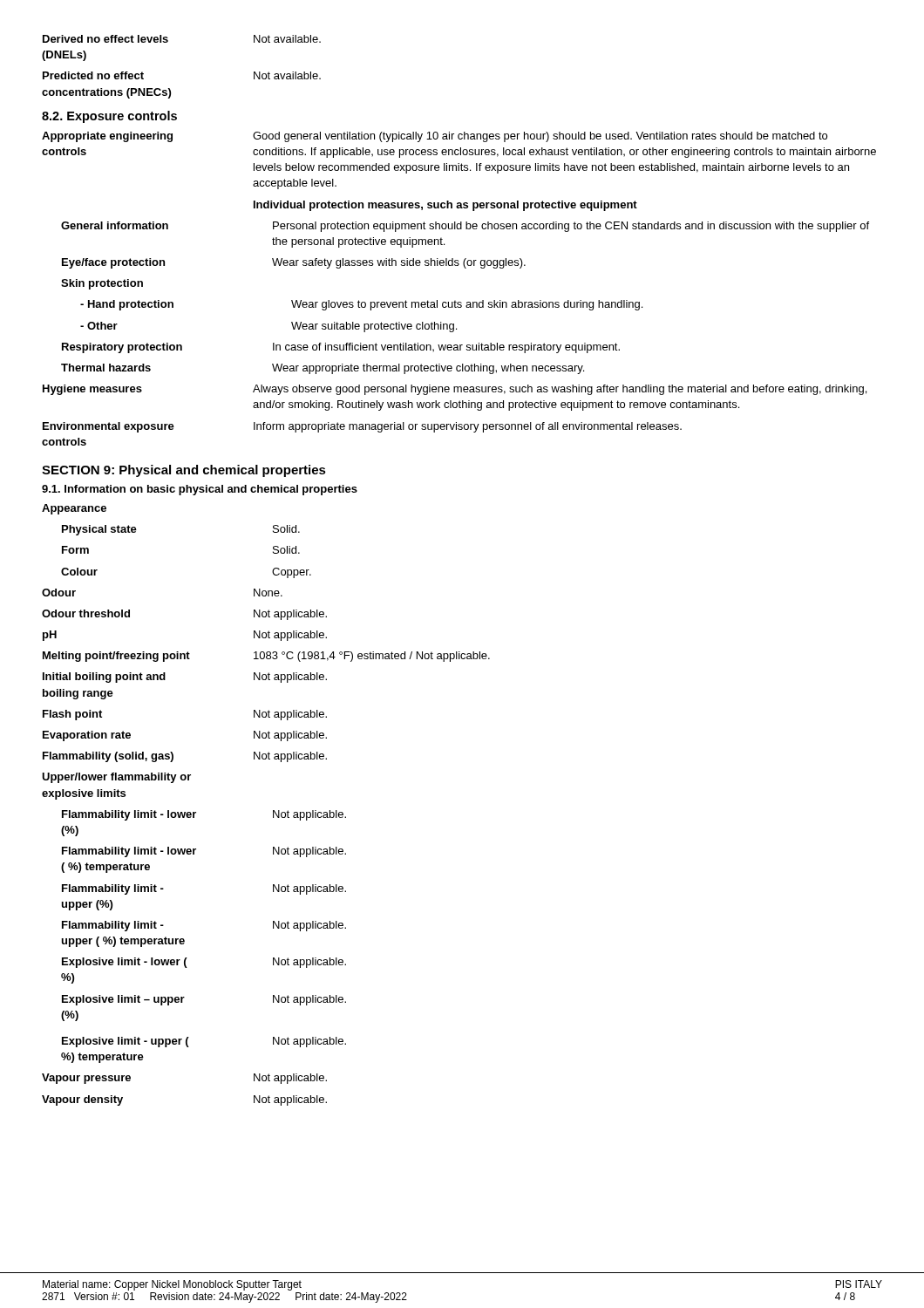Click on the region starting "Colour Copper."
The image size is (924, 1308).
click(x=77, y=572)
